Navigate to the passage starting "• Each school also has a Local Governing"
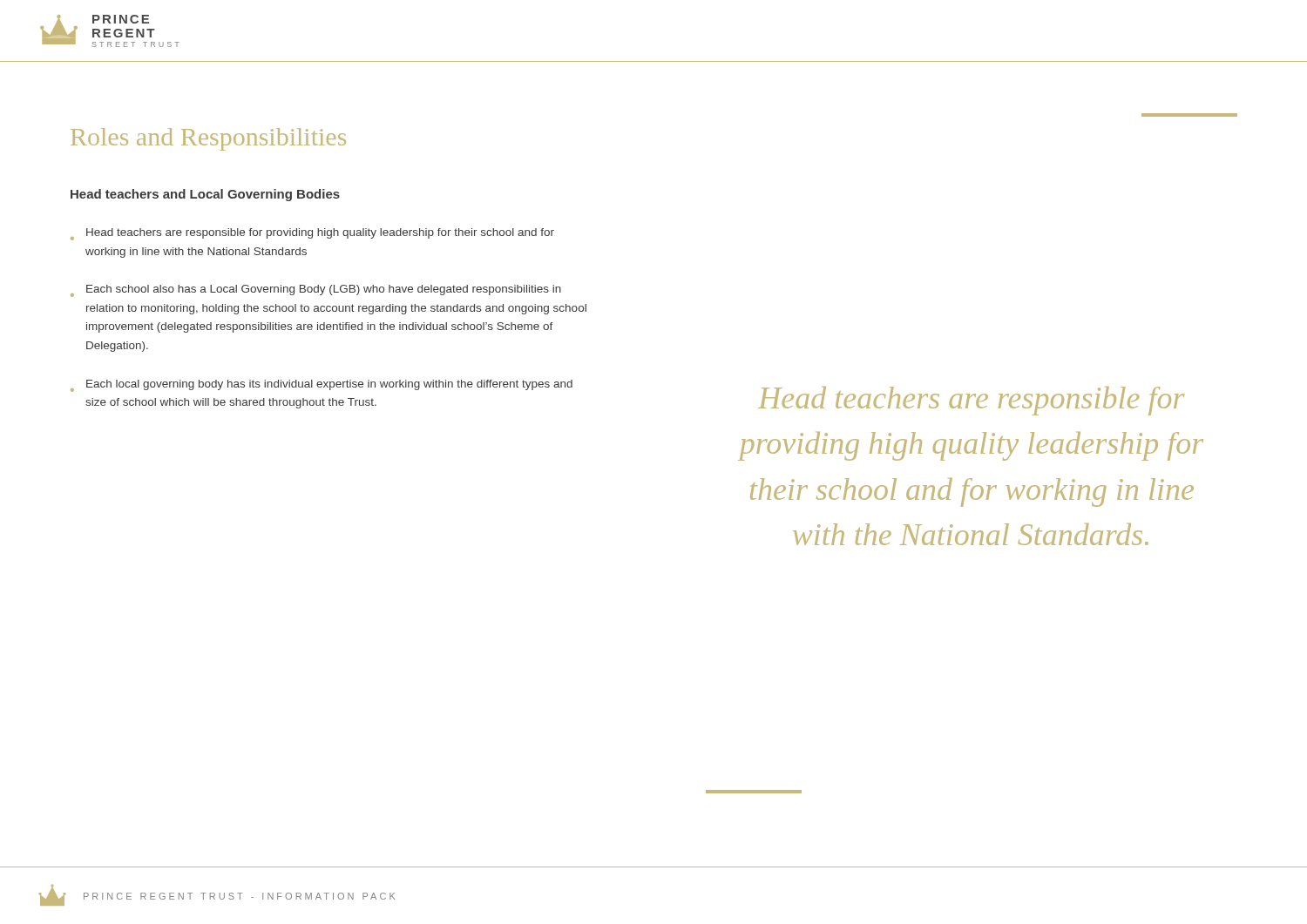 point(331,317)
